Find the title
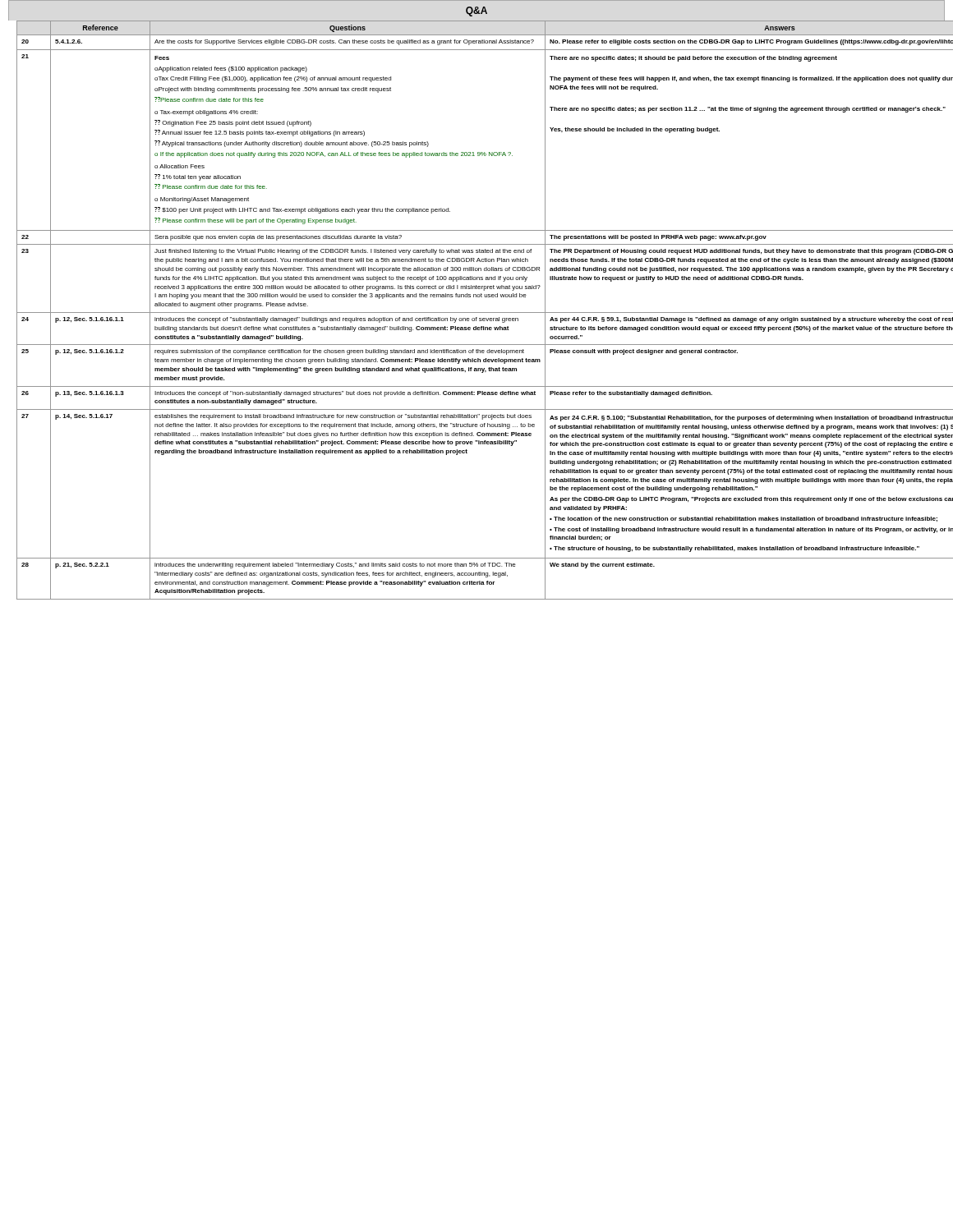The height and width of the screenshot is (1232, 953). [x=476, y=11]
